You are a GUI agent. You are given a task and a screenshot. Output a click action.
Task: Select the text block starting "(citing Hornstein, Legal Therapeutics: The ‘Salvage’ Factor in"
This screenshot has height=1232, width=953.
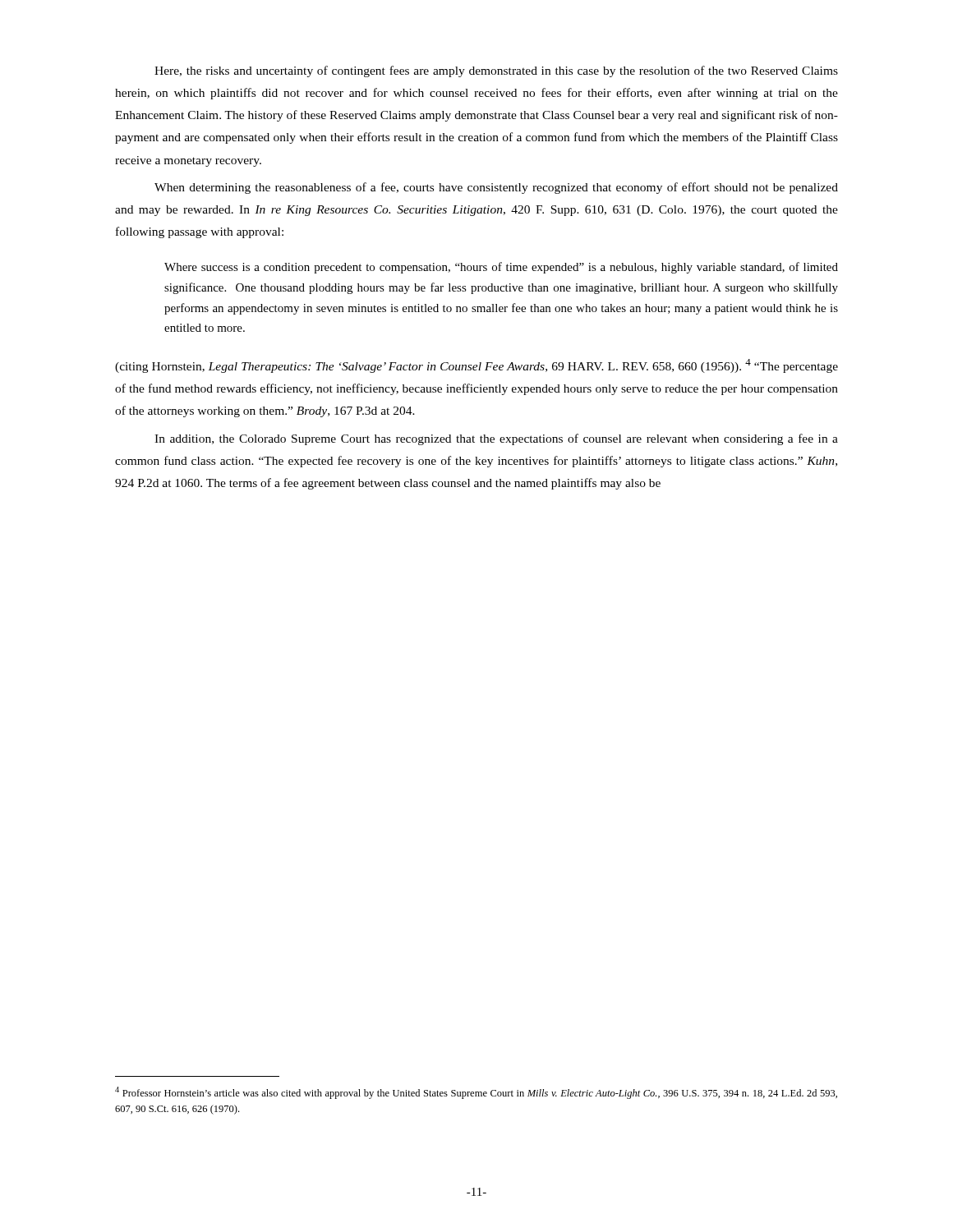[476, 387]
